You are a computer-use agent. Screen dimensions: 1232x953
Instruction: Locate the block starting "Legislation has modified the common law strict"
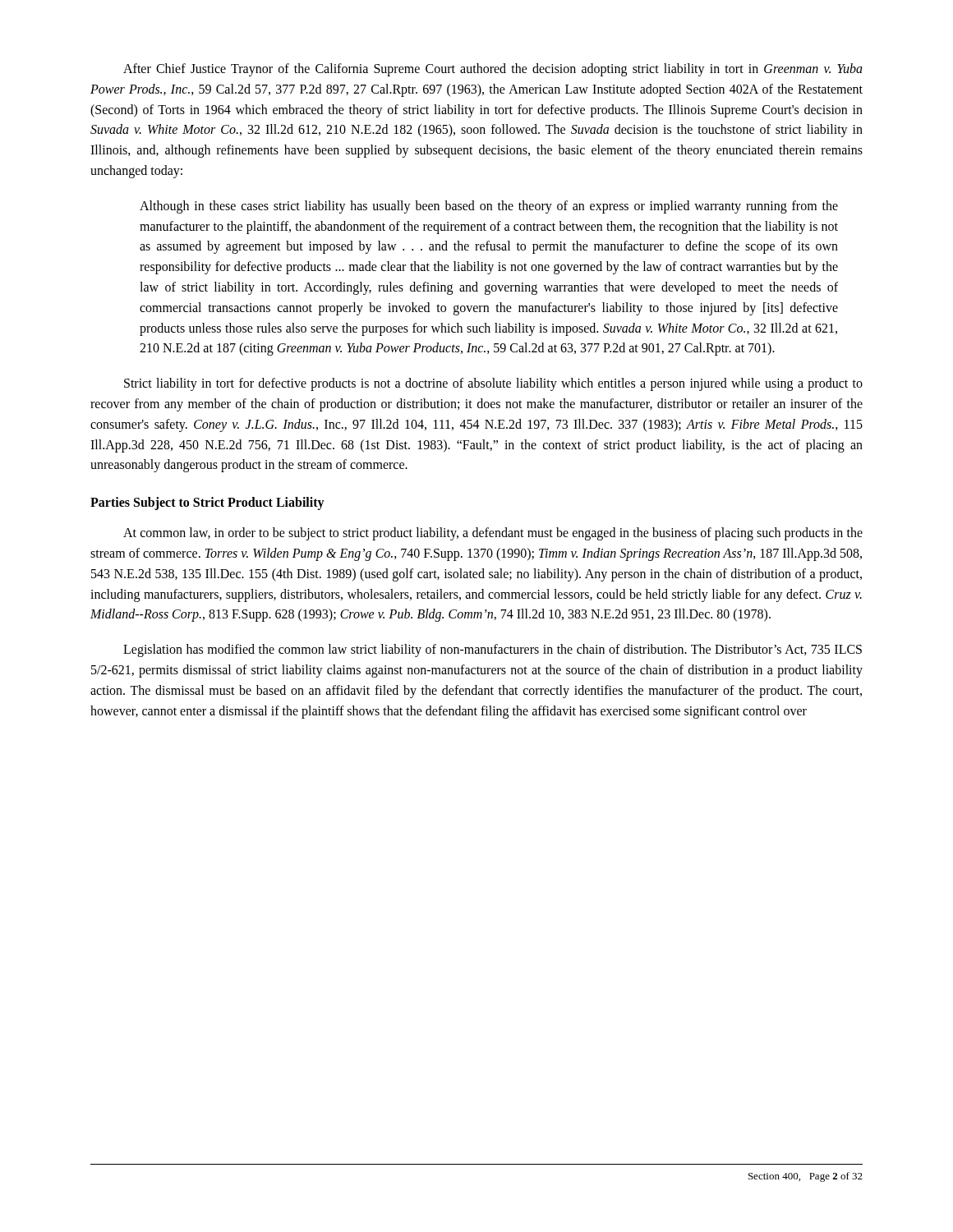coord(476,680)
